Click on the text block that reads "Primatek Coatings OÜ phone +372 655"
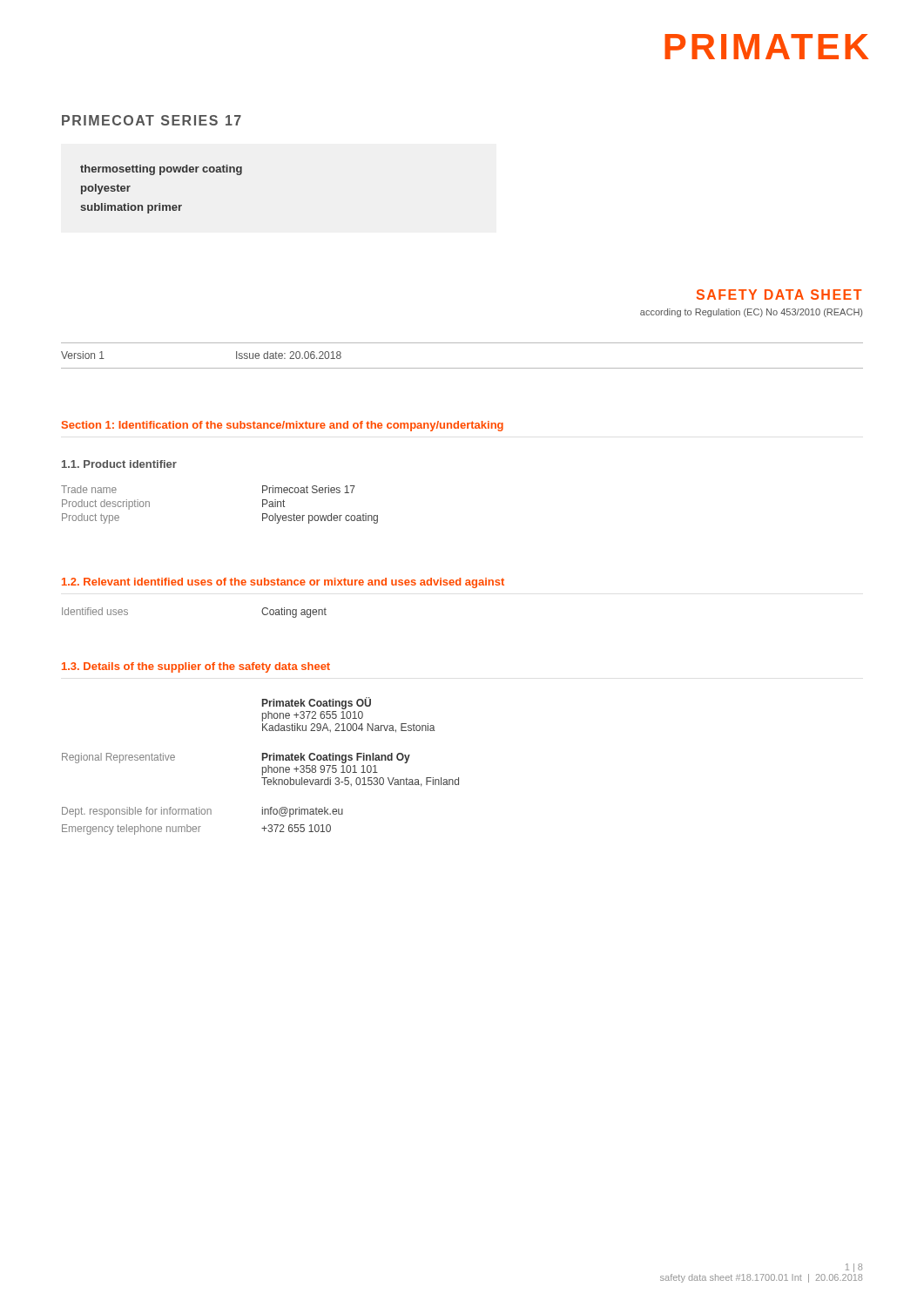924x1307 pixels. 462,766
